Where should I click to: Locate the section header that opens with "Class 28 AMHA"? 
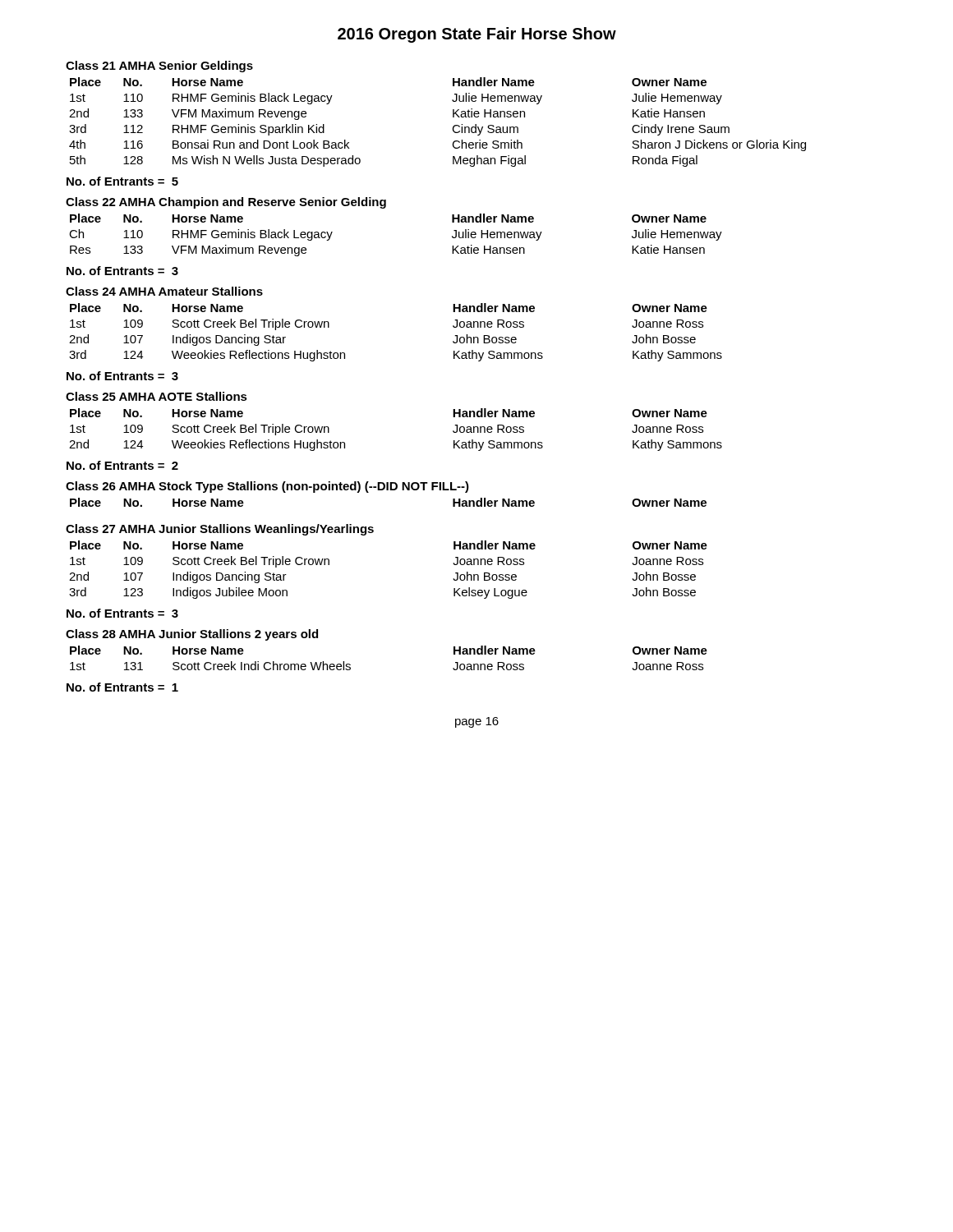tap(192, 634)
